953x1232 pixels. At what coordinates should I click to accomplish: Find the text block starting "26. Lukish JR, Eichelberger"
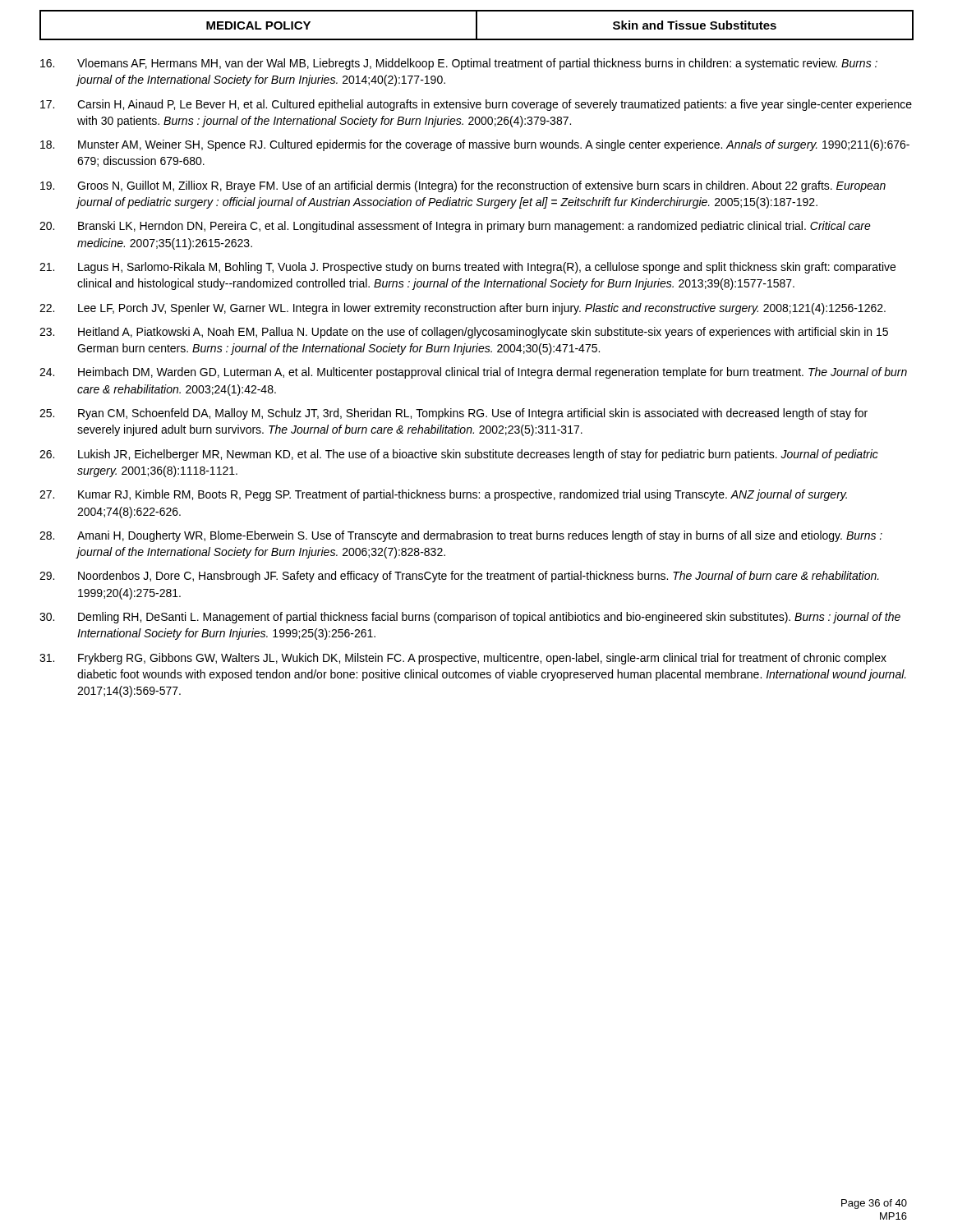pos(476,462)
